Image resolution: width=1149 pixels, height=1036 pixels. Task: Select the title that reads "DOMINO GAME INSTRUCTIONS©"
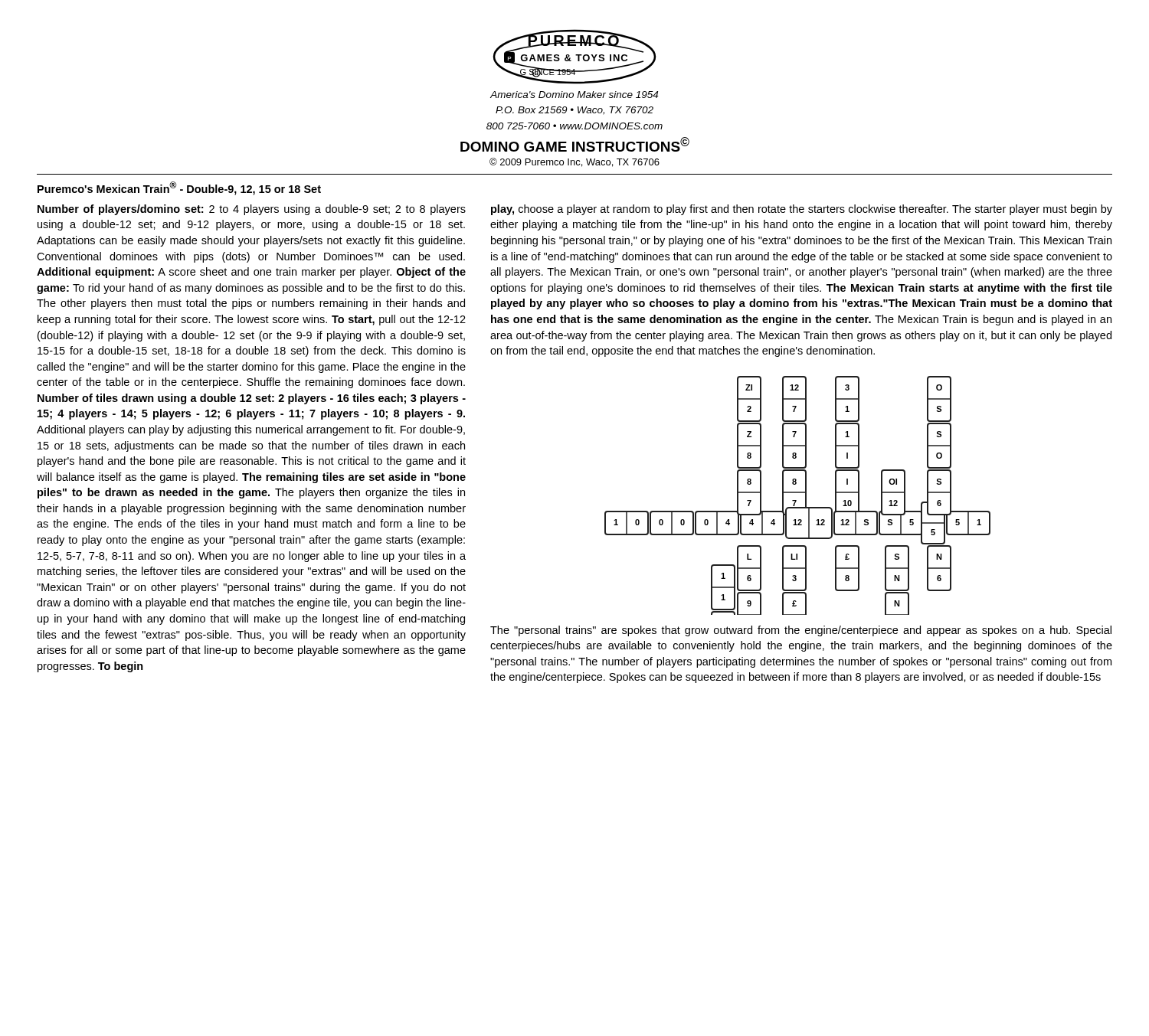pos(574,145)
